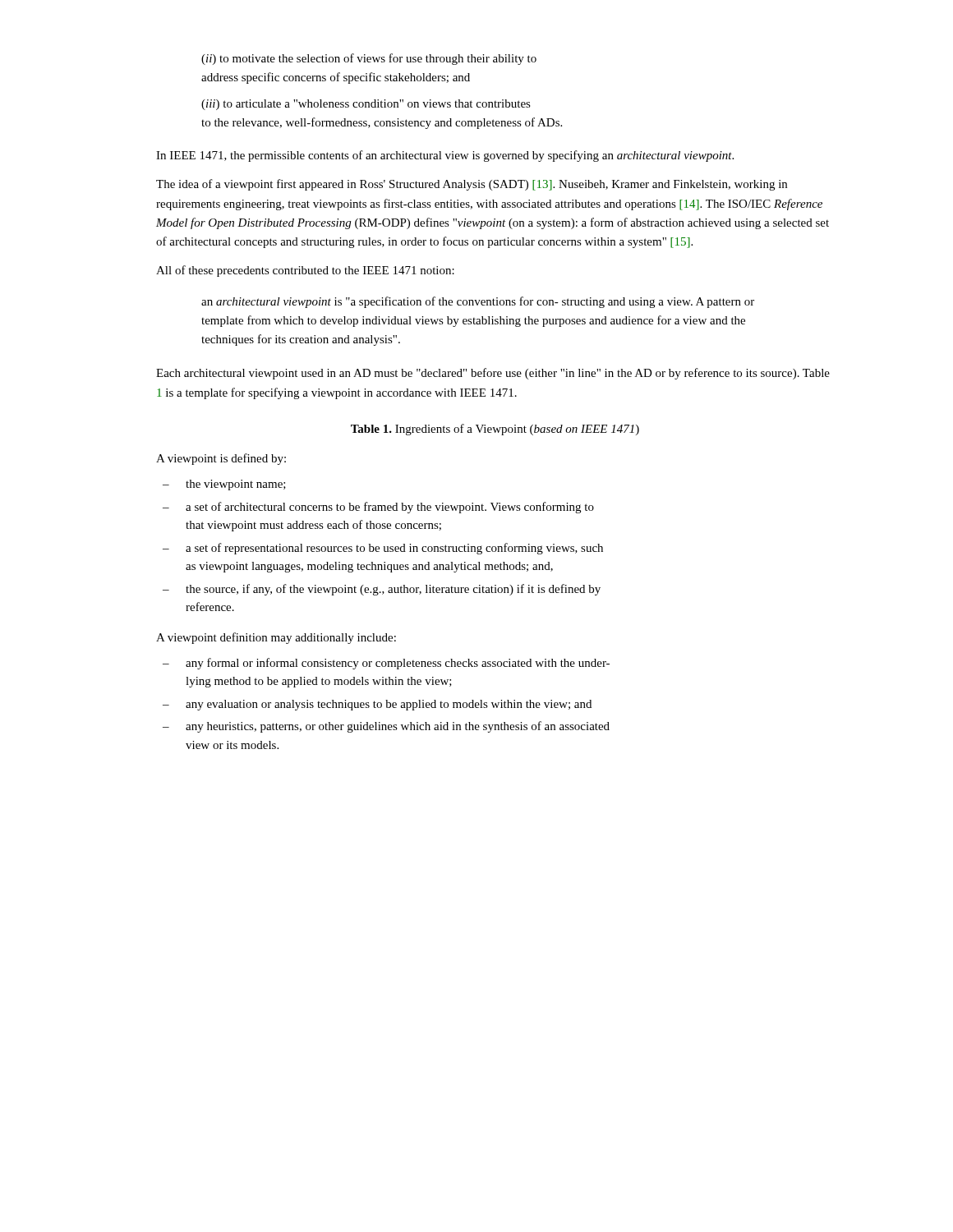The width and height of the screenshot is (953, 1232).
Task: Find the block on this page that starts "The idea of a"
Action: [493, 213]
